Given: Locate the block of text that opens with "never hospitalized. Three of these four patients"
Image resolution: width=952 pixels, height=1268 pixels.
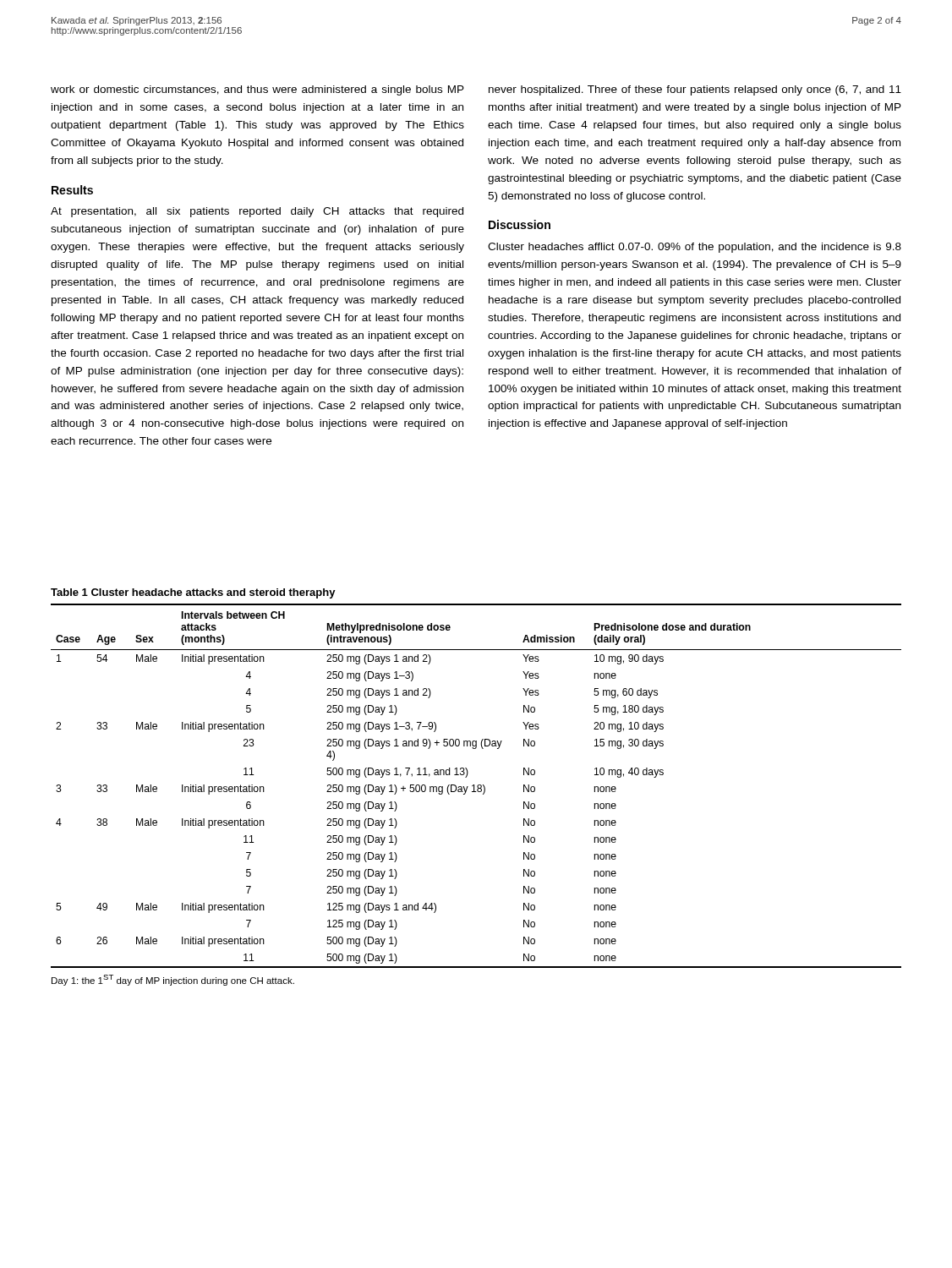Looking at the screenshot, I should (695, 142).
